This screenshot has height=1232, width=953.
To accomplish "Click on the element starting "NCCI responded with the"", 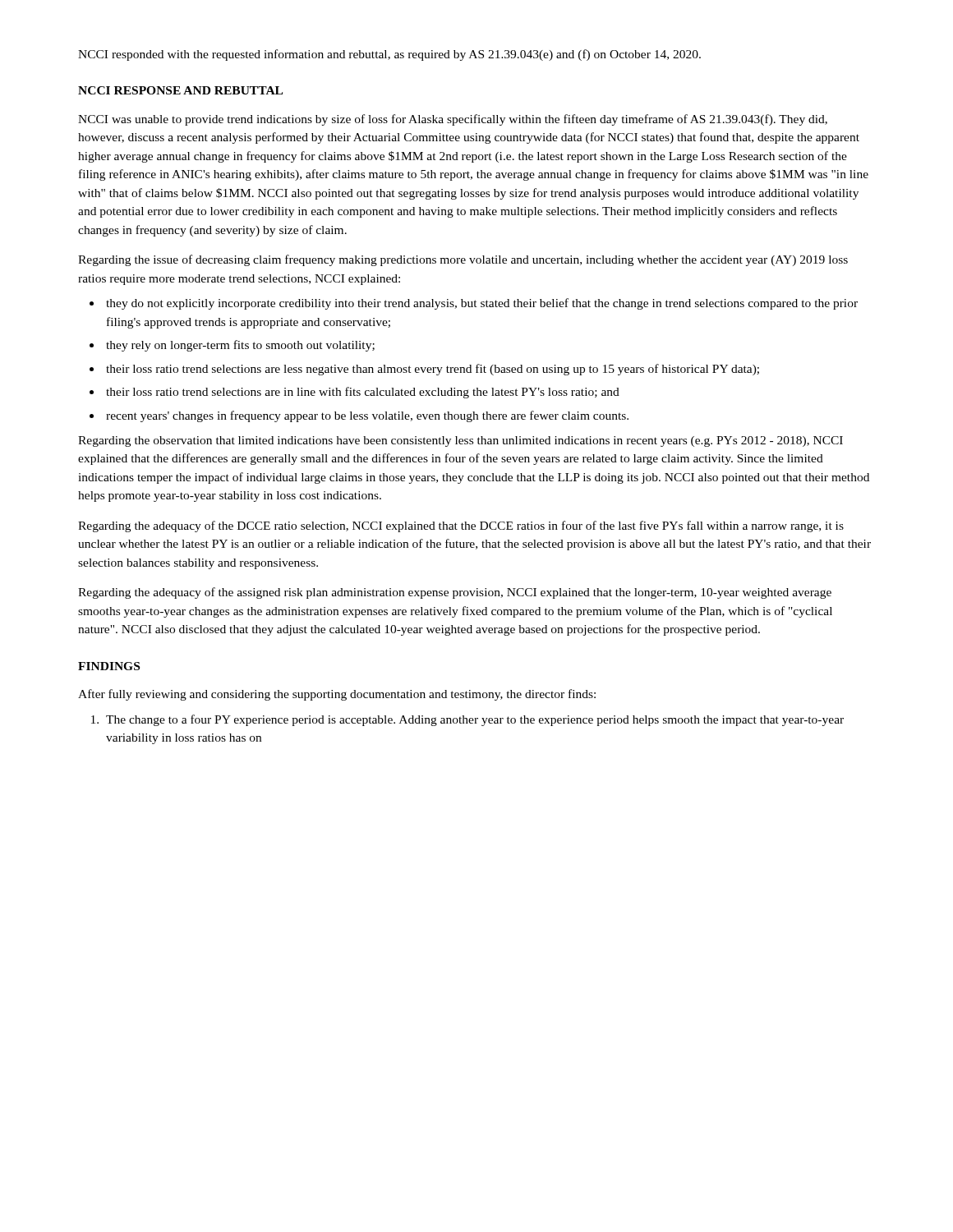I will point(390,54).
